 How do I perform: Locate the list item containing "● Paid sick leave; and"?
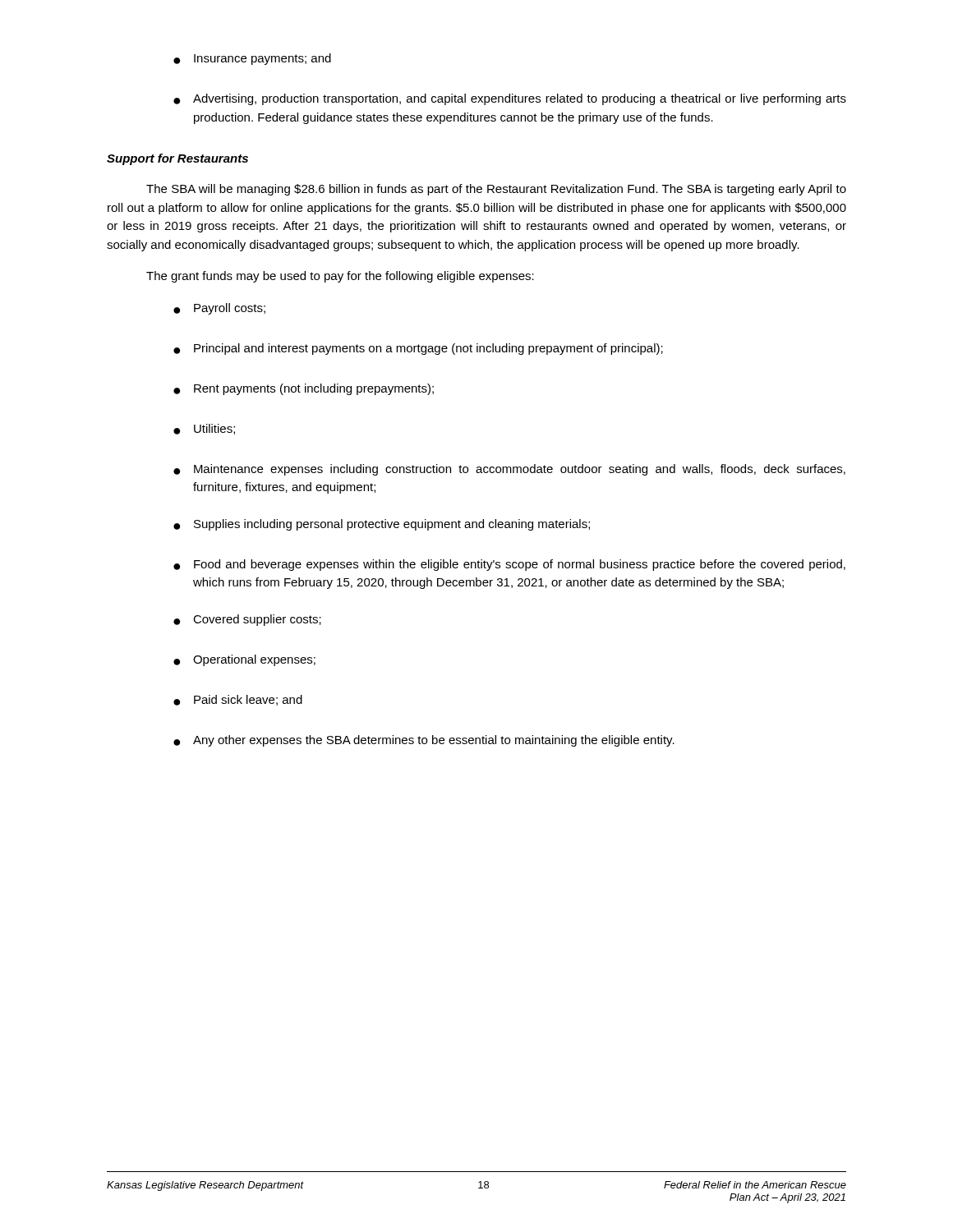point(238,701)
